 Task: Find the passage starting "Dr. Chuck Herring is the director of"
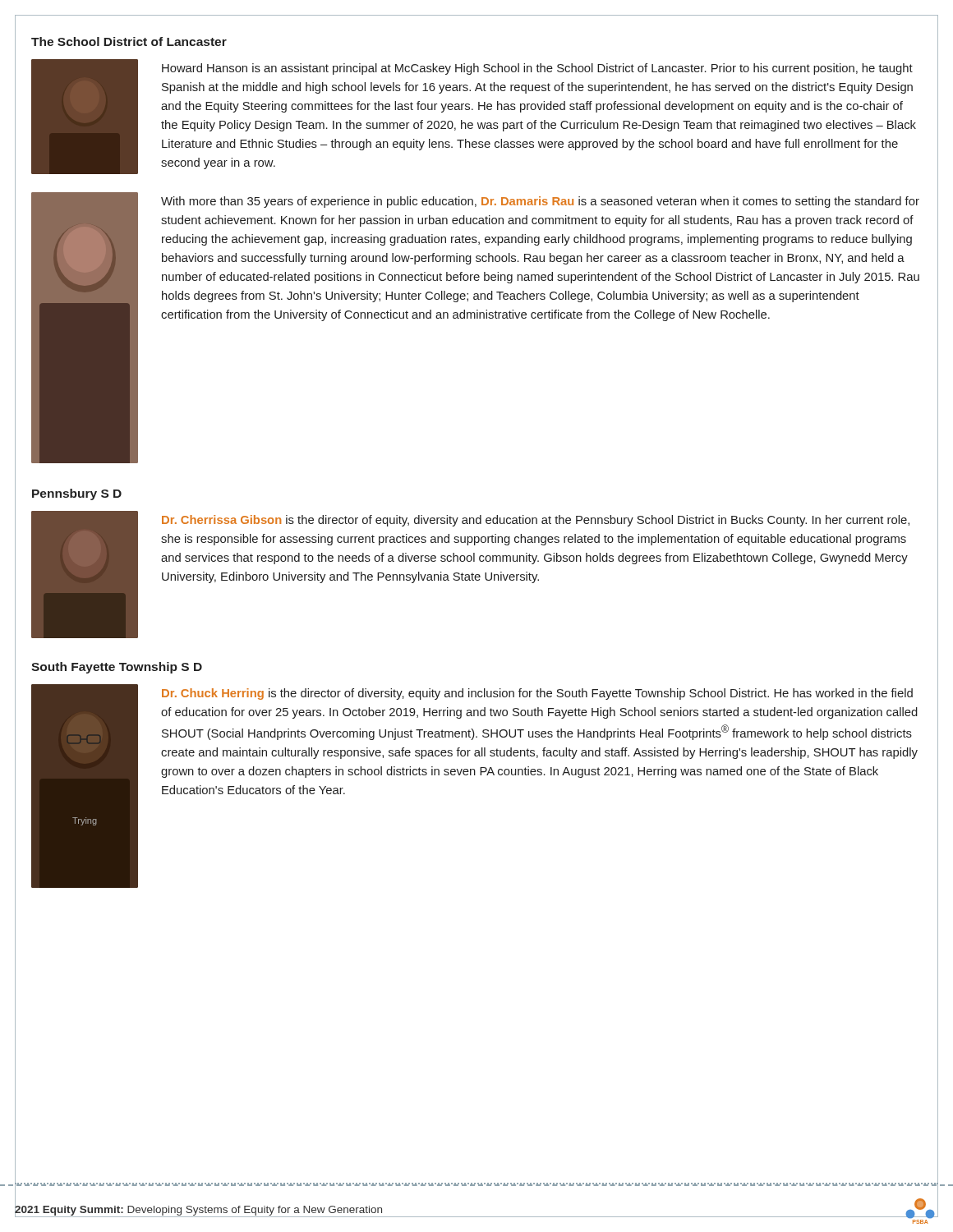pos(541,742)
